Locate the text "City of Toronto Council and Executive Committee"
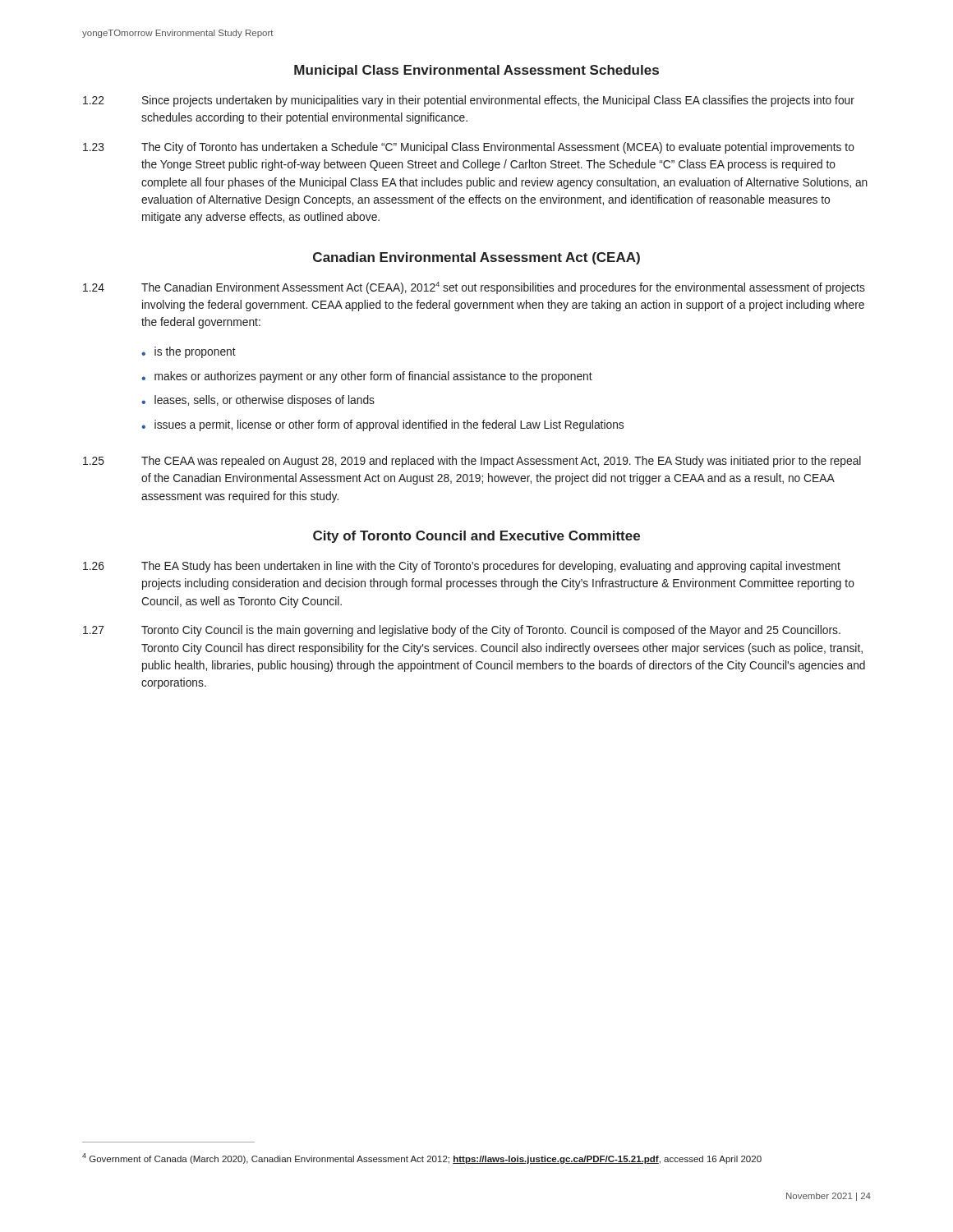Screen dimensions: 1232x953 (x=476, y=536)
